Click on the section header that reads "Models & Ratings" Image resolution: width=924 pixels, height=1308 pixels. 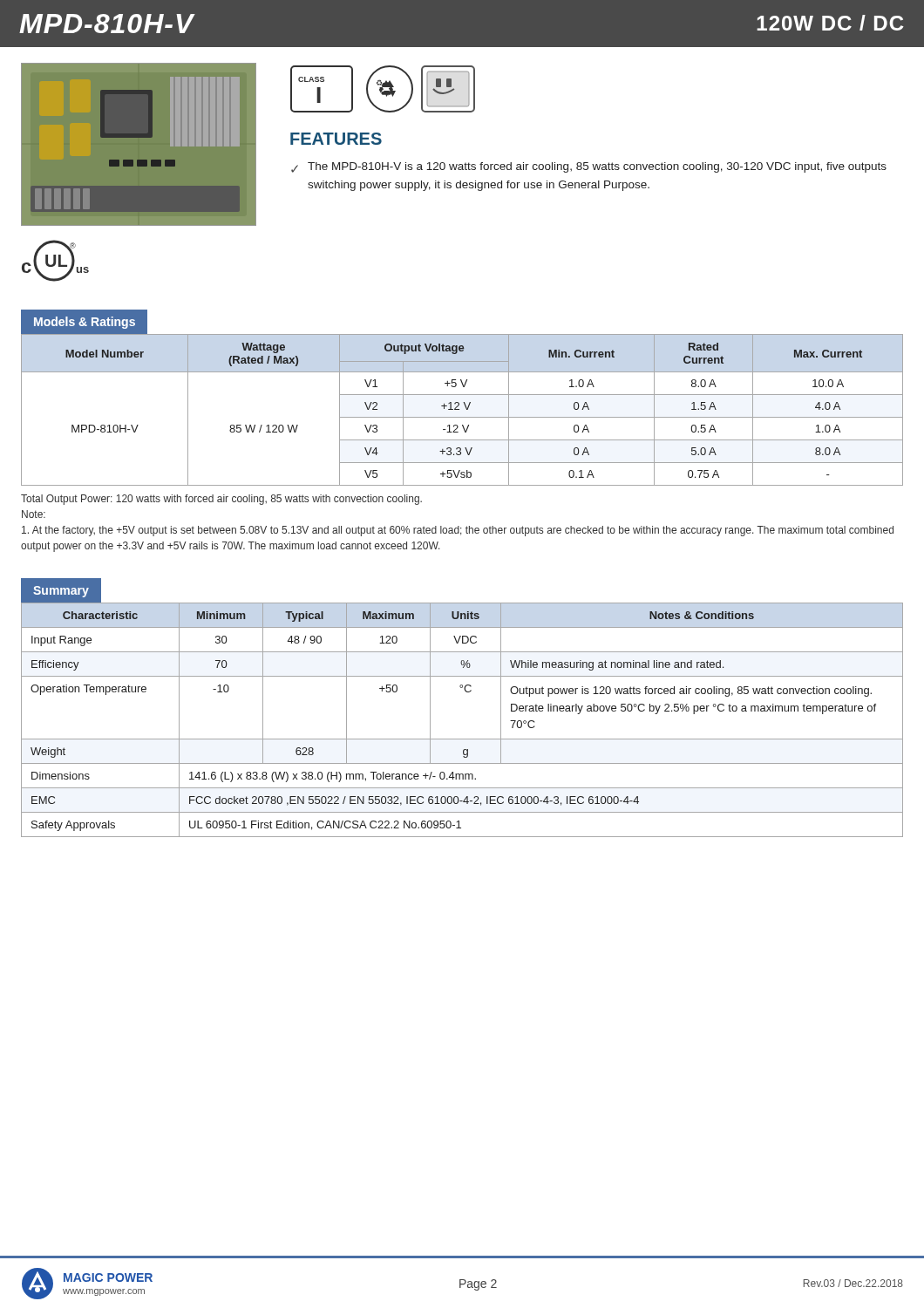pos(84,322)
